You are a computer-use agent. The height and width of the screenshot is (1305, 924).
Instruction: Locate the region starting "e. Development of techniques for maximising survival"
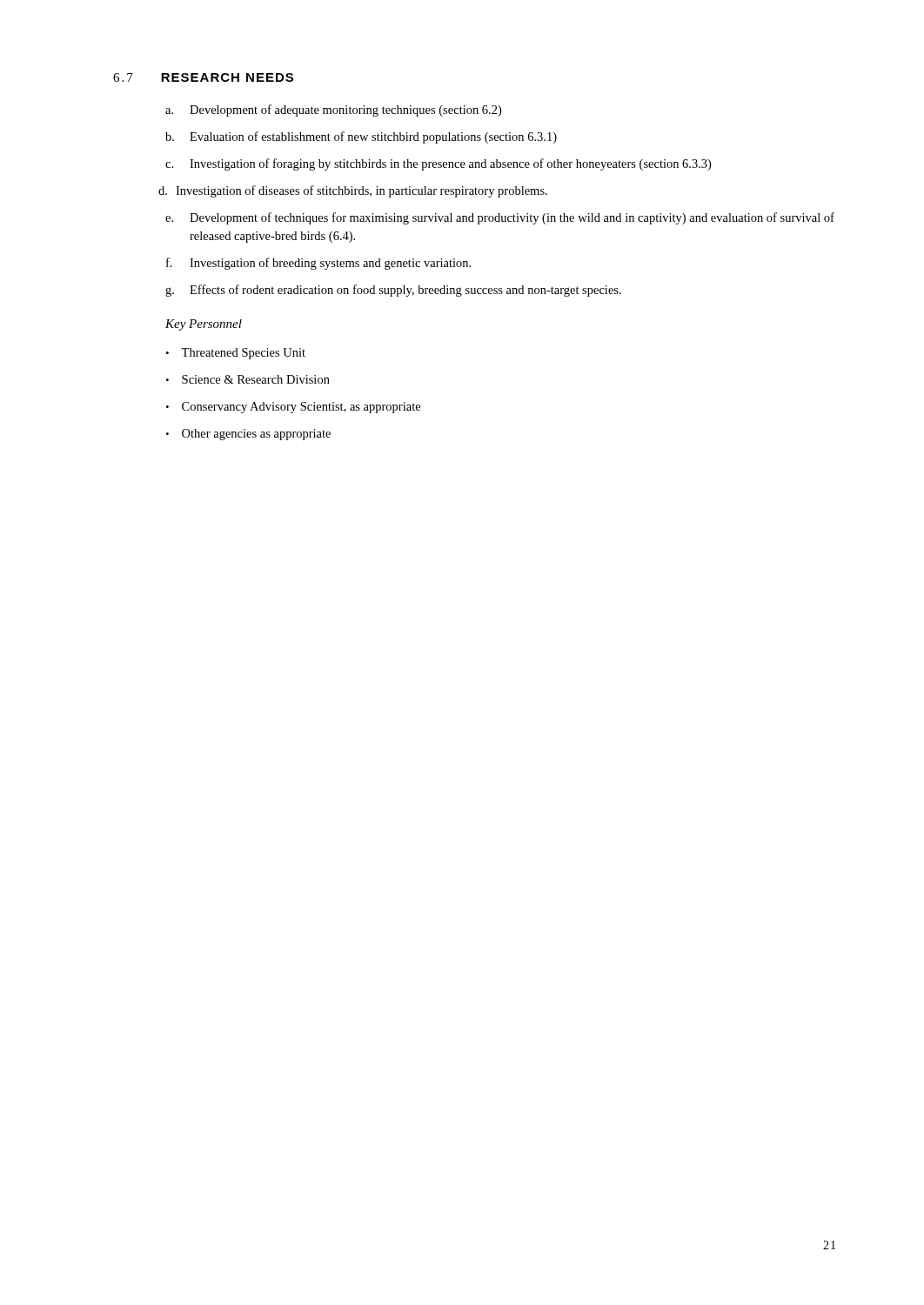pos(501,227)
